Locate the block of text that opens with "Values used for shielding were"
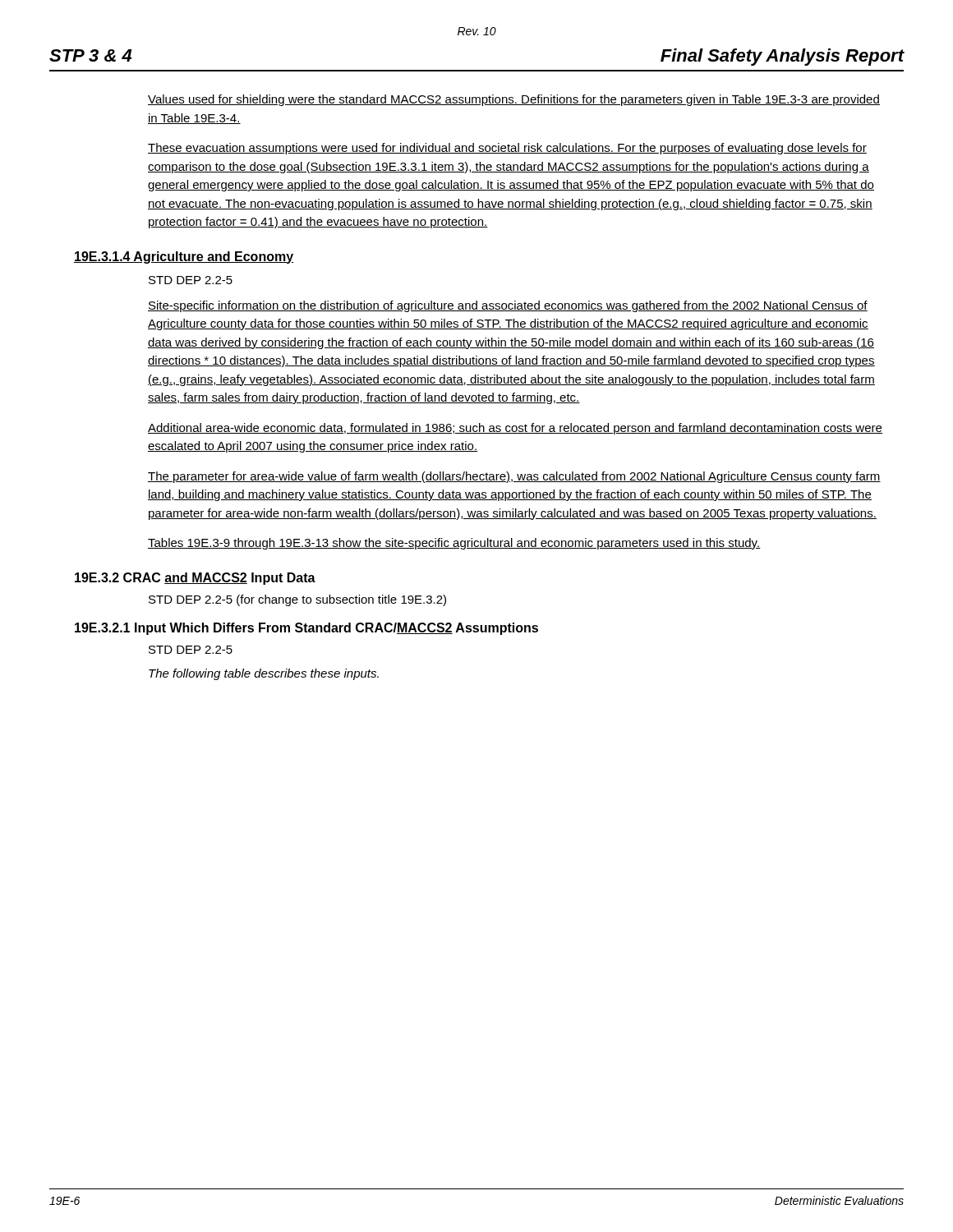 point(514,108)
